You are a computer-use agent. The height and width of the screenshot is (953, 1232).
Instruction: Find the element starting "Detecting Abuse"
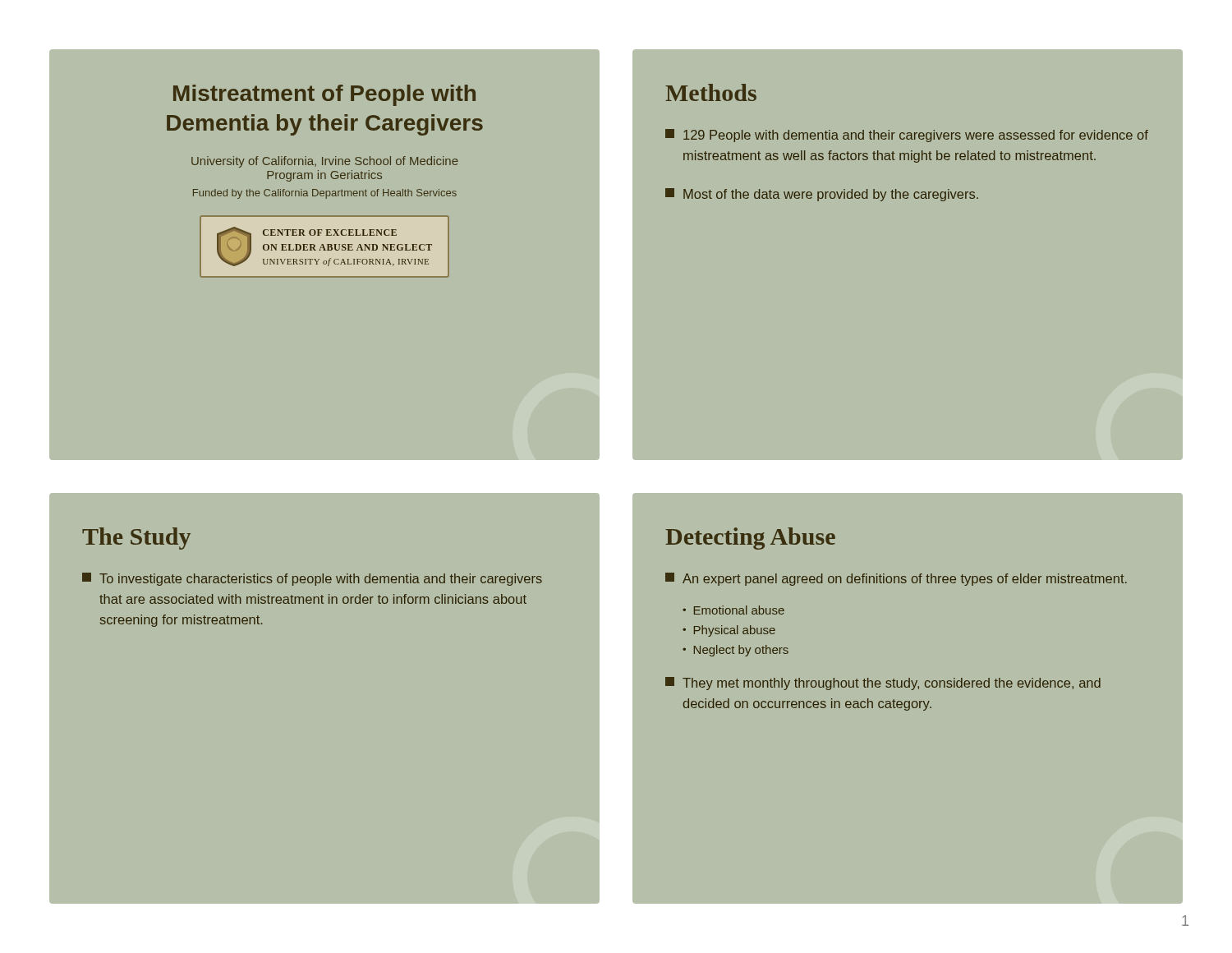tap(750, 539)
